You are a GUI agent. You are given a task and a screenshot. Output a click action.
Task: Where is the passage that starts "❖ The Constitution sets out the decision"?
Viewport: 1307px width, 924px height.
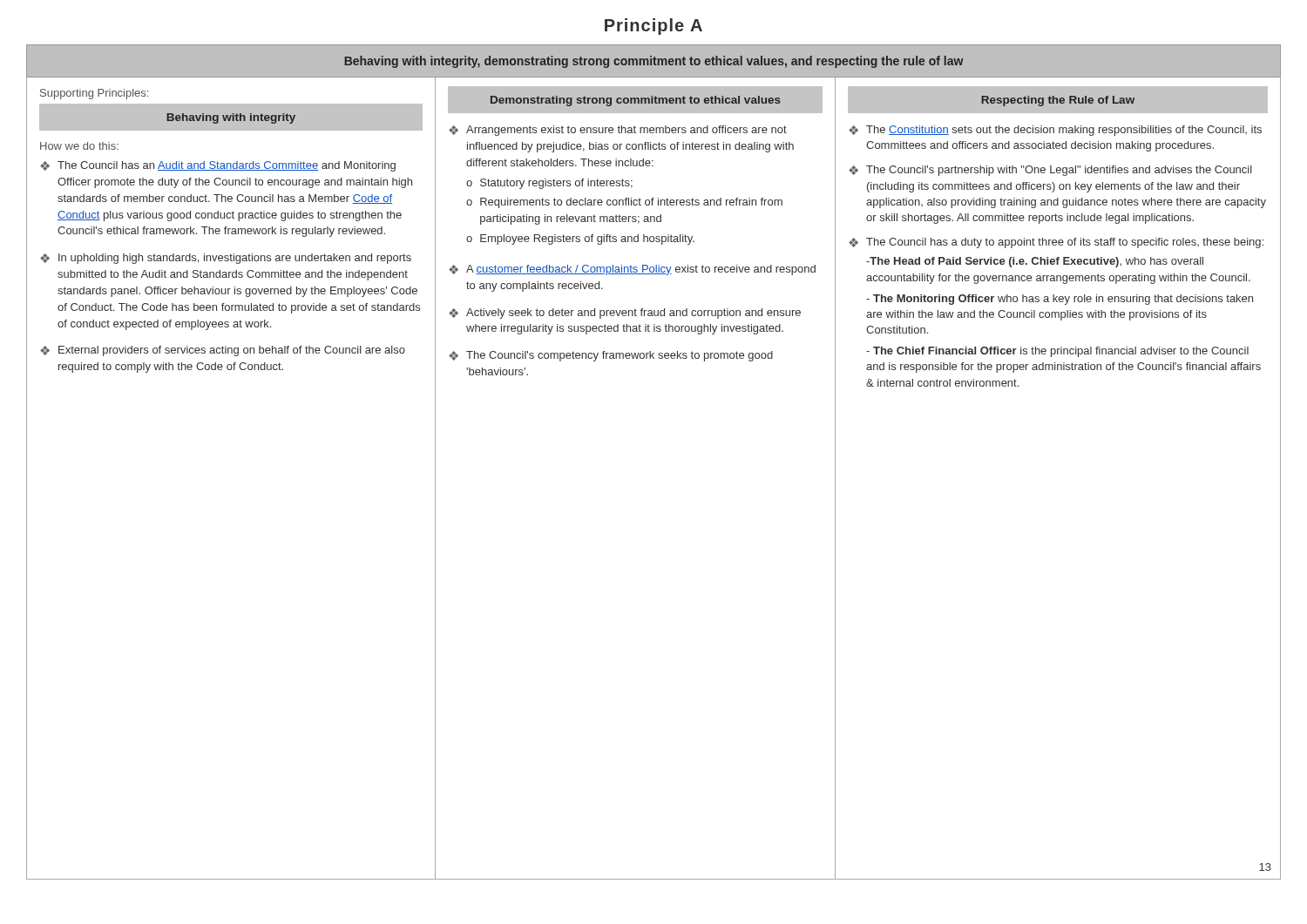pyautogui.click(x=1058, y=138)
